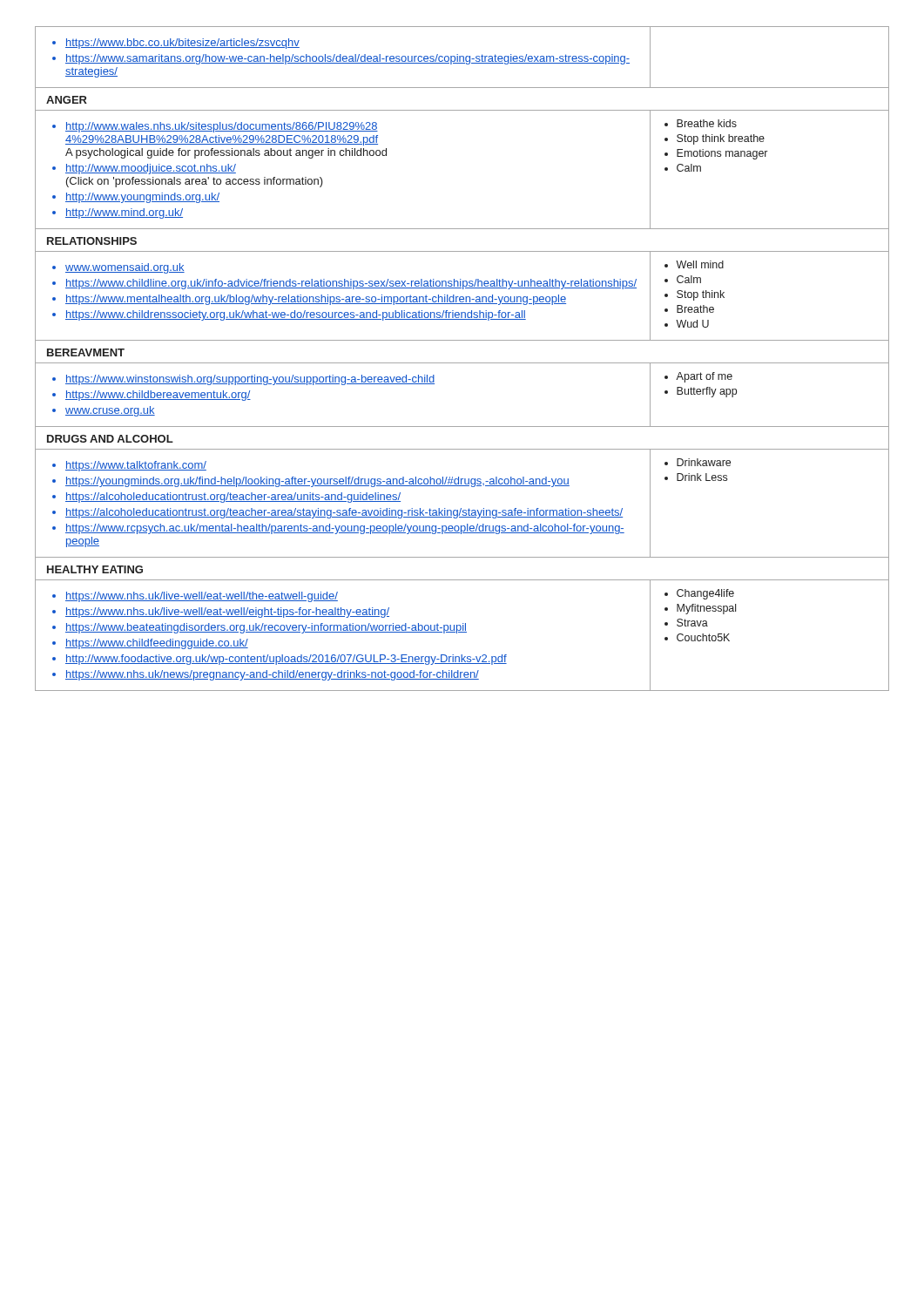Locate the text block starting "https://www.bbc.co.uk/bitesize/articles/zsvcqhv https://www.samaritans.org/how-we-can-help/schools/deal/deal-resources/coping-strategies/exam-stress-coping-strategies/"
This screenshot has height=1307, width=924.
(343, 57)
